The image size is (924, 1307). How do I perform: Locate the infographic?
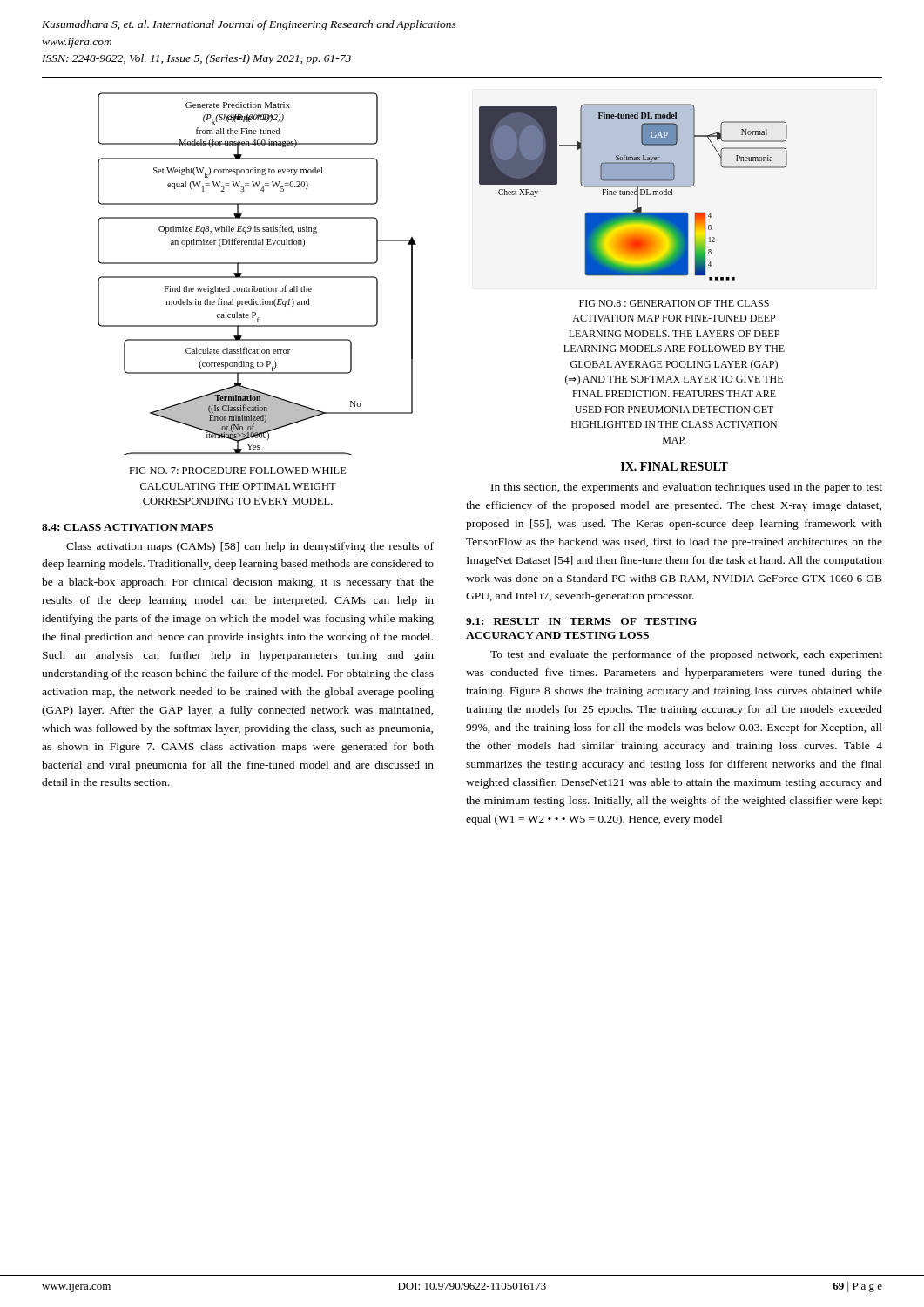tap(674, 191)
